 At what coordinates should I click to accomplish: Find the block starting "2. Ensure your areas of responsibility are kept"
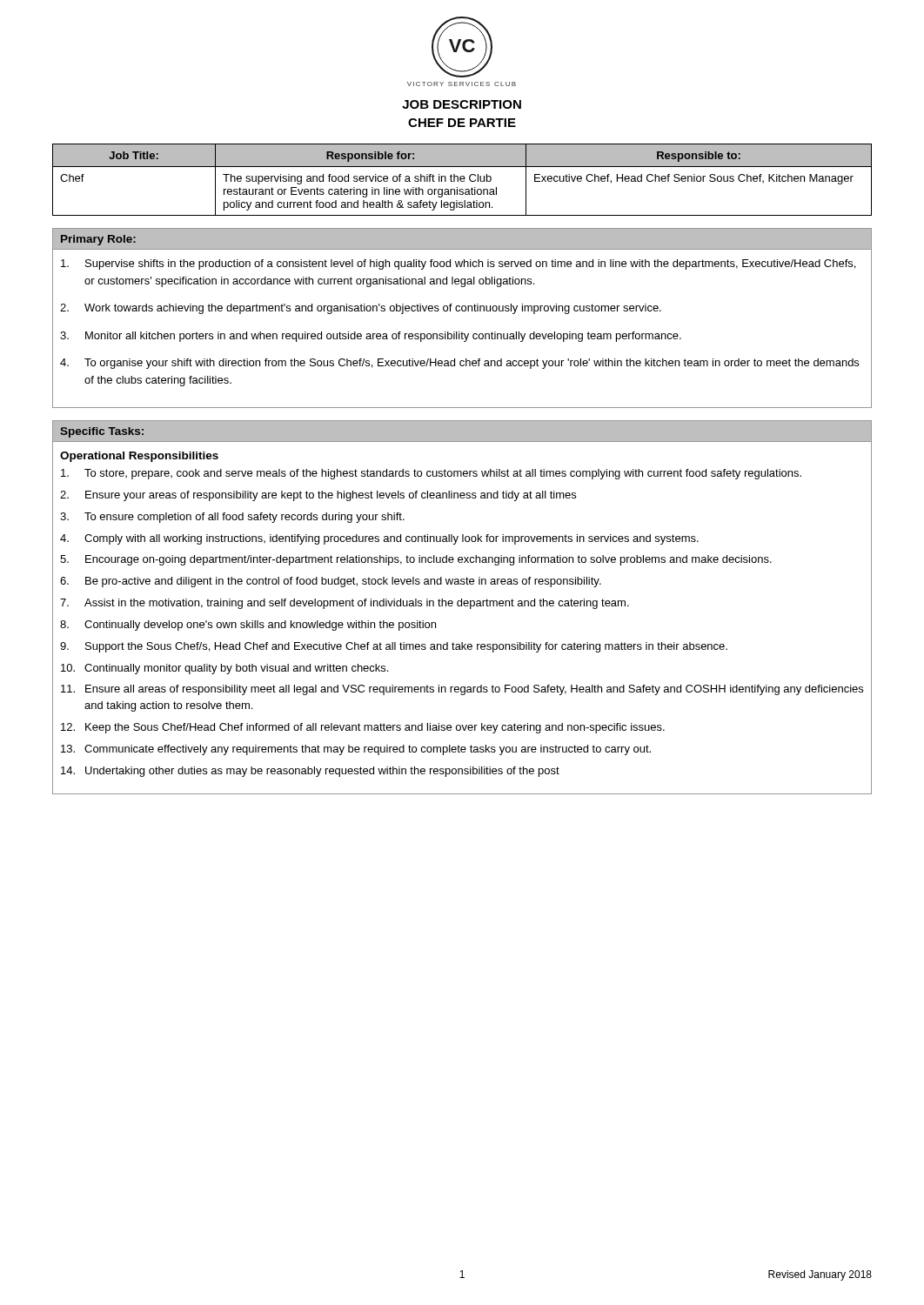(462, 495)
